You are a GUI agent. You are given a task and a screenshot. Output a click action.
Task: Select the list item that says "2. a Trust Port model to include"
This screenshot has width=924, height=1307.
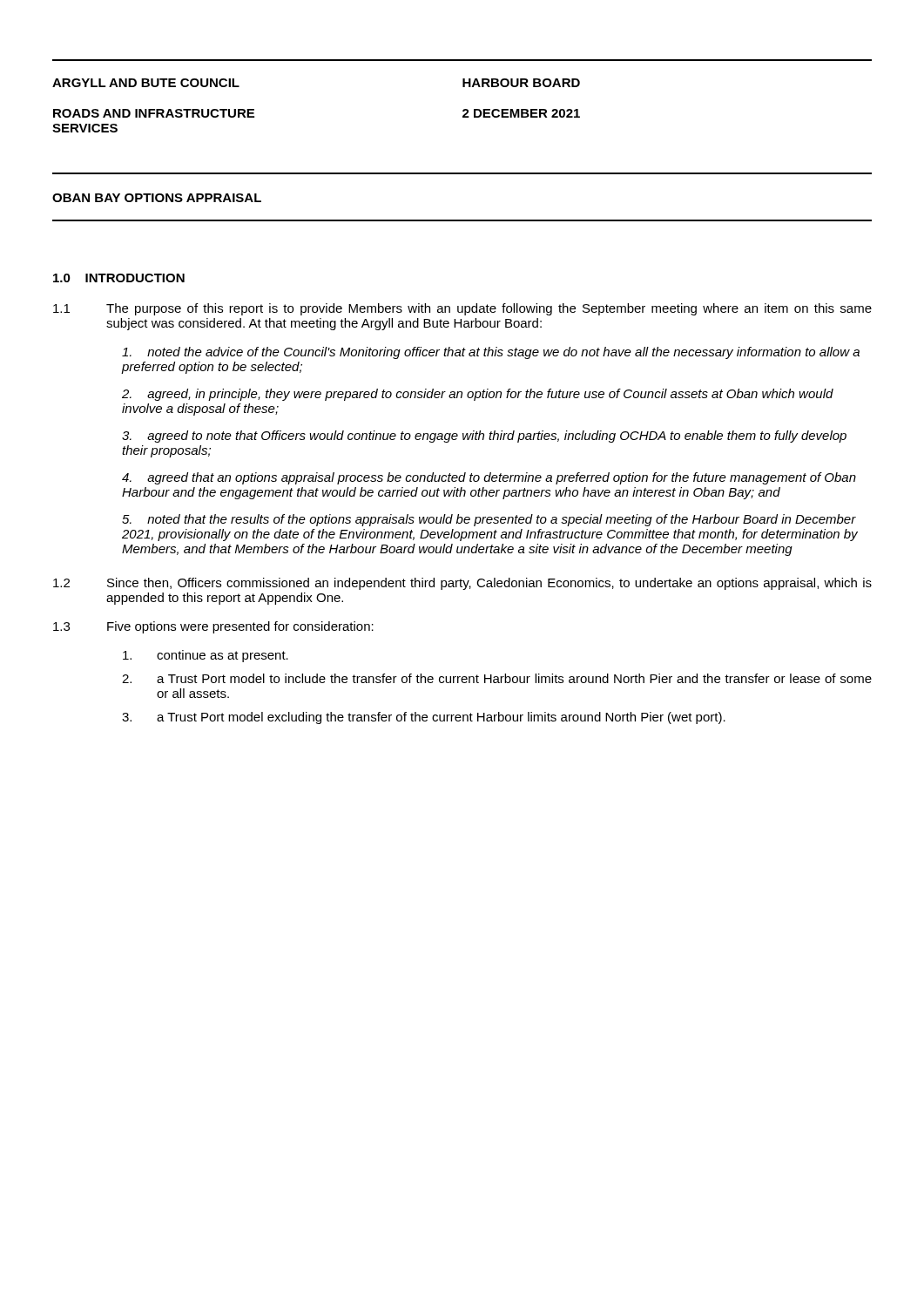(497, 686)
